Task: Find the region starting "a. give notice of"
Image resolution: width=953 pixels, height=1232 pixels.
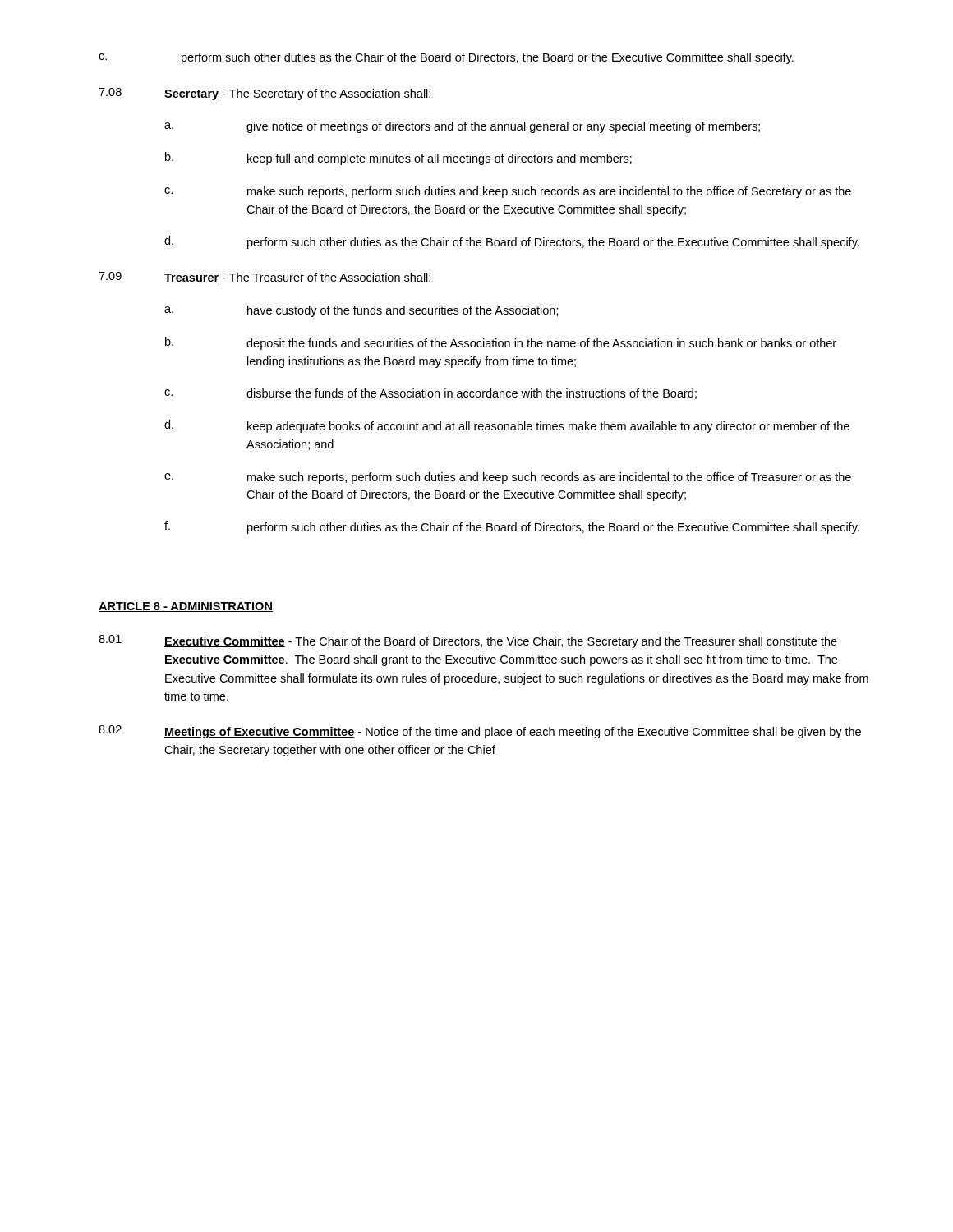Action: [x=518, y=127]
